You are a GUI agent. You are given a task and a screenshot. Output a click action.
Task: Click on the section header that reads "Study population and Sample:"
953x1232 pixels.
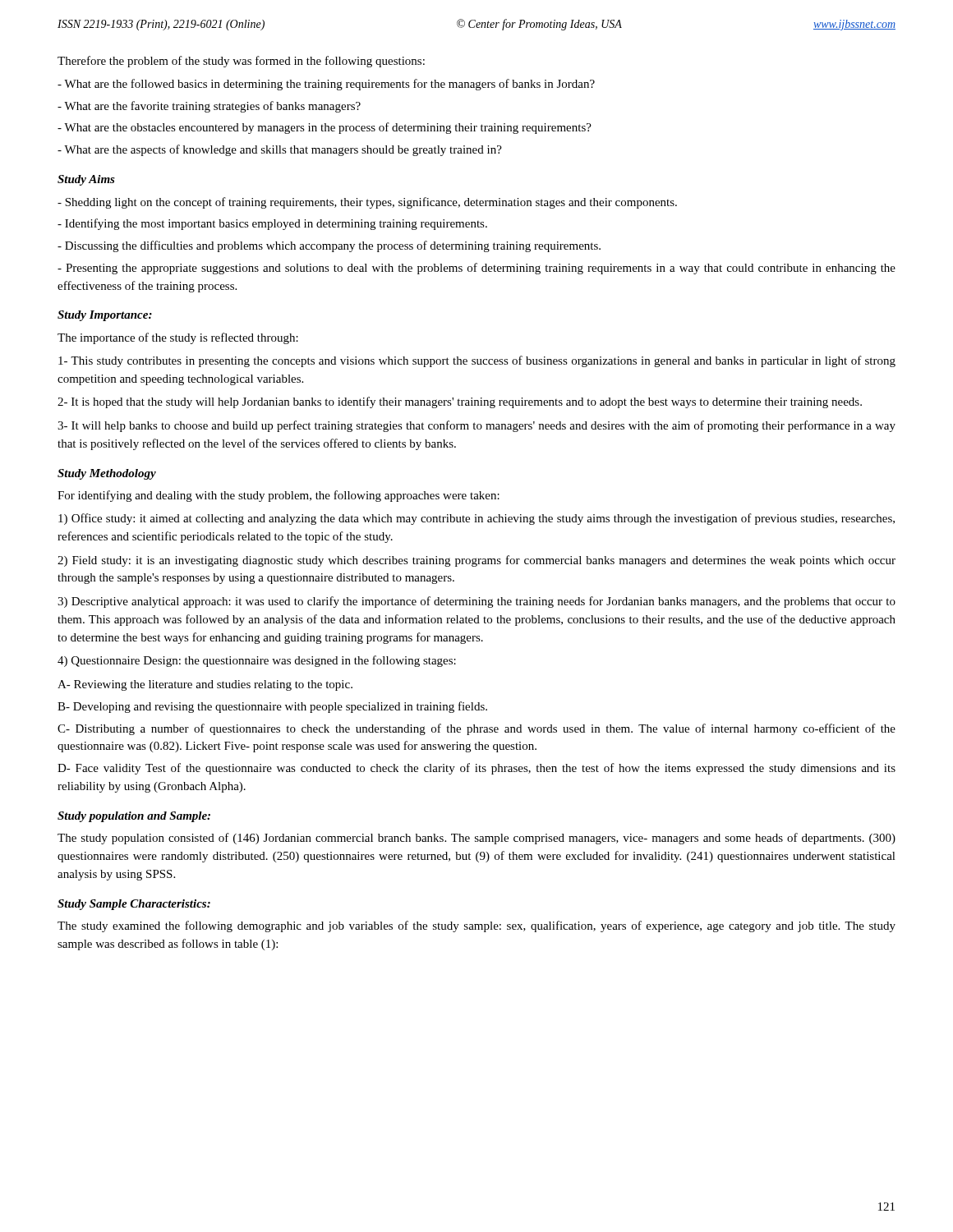(x=134, y=815)
